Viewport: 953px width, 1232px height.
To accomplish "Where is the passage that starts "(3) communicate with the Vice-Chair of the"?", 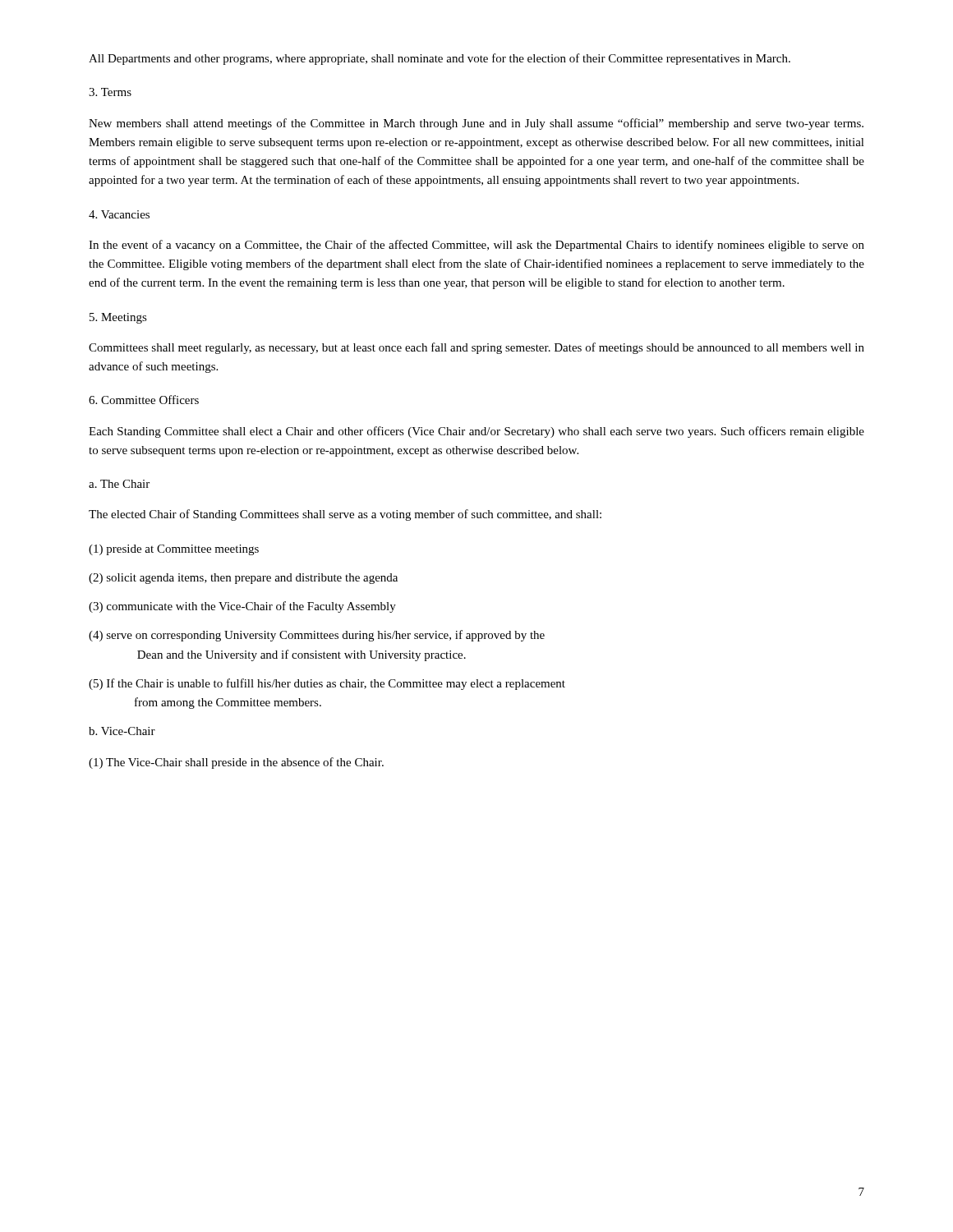I will tap(242, 606).
